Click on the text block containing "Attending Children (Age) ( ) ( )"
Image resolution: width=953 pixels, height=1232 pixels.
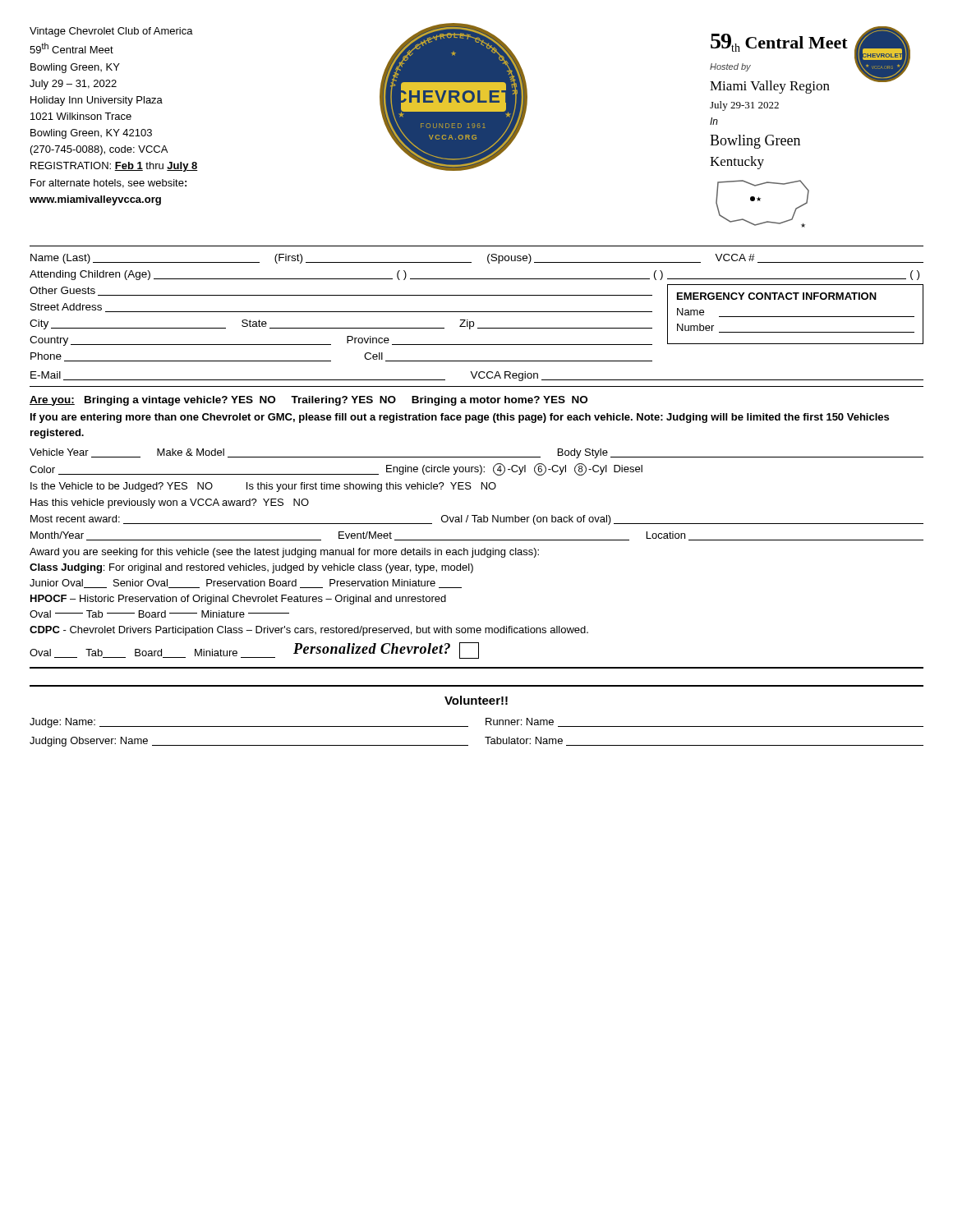coord(475,274)
